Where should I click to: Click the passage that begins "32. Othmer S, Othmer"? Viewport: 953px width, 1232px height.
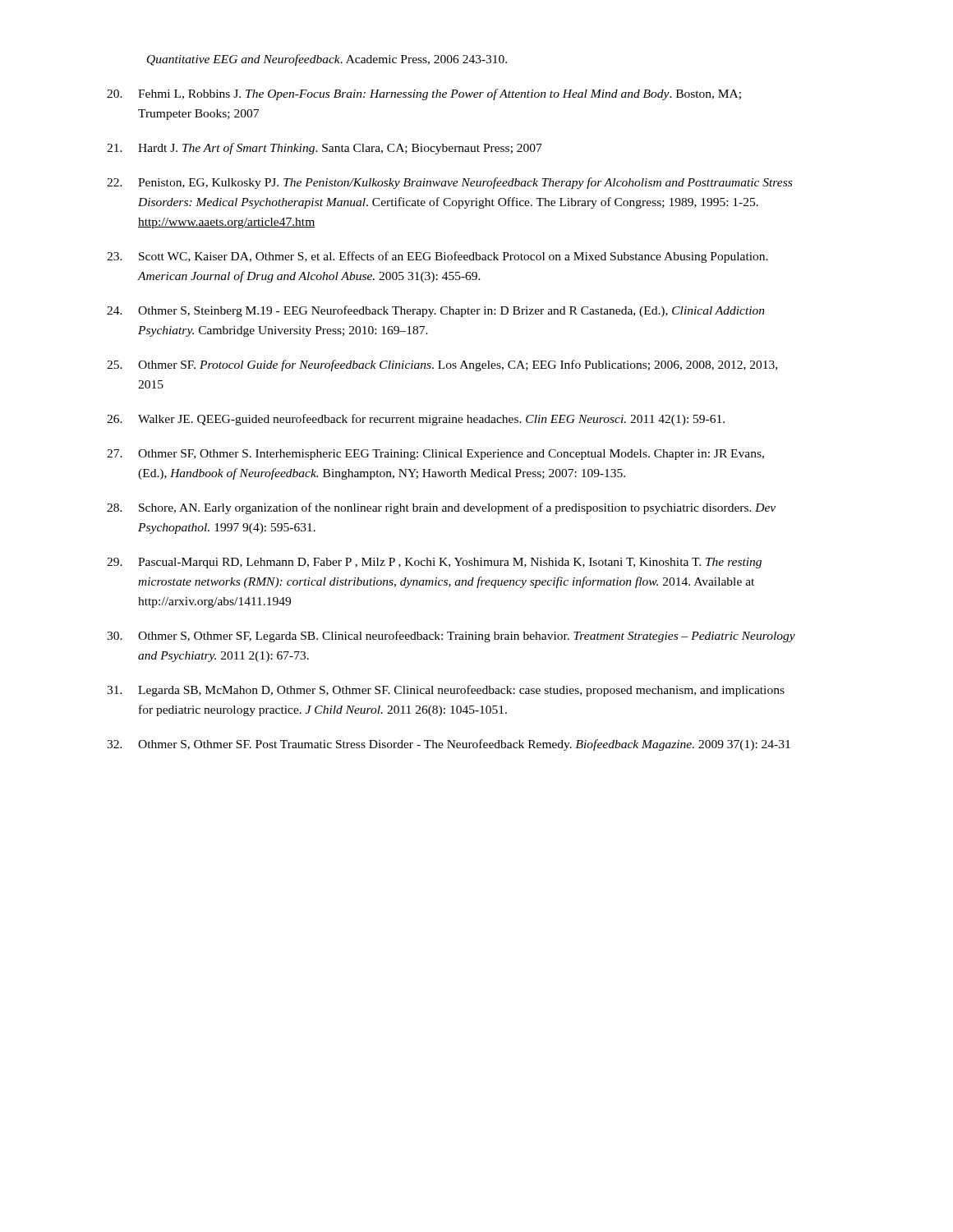[x=452, y=744]
